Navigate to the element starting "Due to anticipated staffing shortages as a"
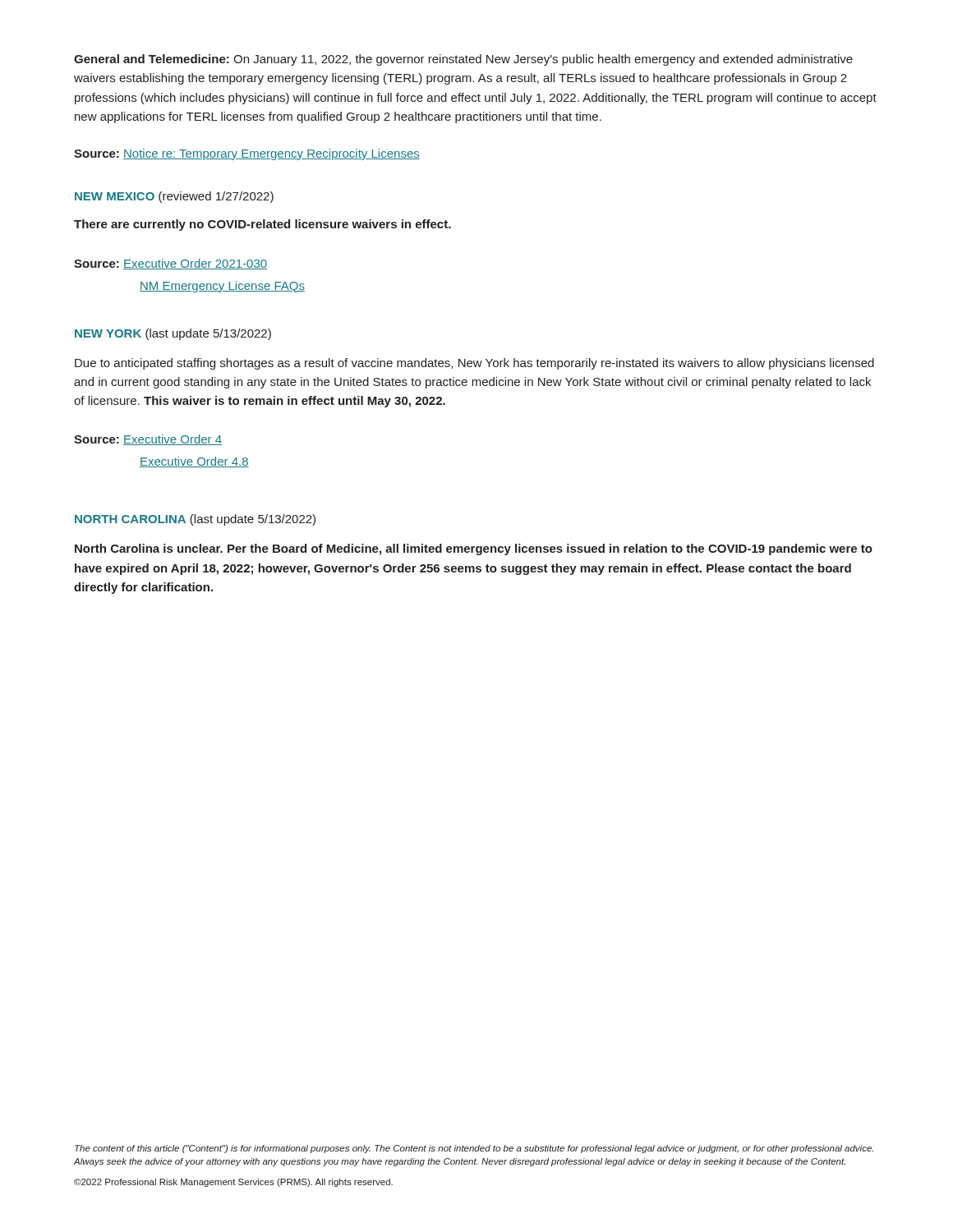Image resolution: width=953 pixels, height=1232 pixels. (x=474, y=381)
